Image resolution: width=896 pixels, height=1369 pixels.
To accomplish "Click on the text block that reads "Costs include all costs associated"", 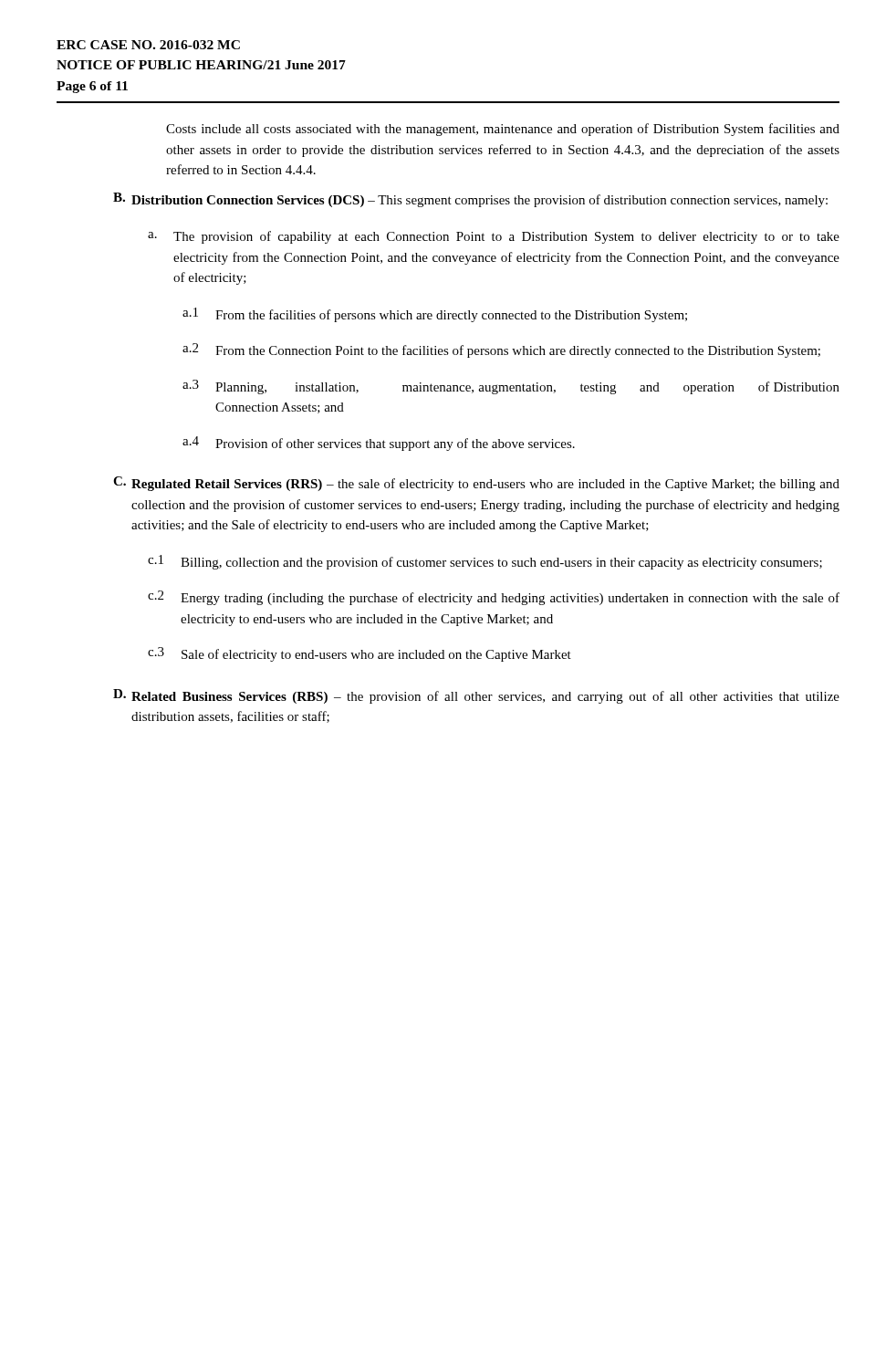I will (x=503, y=149).
